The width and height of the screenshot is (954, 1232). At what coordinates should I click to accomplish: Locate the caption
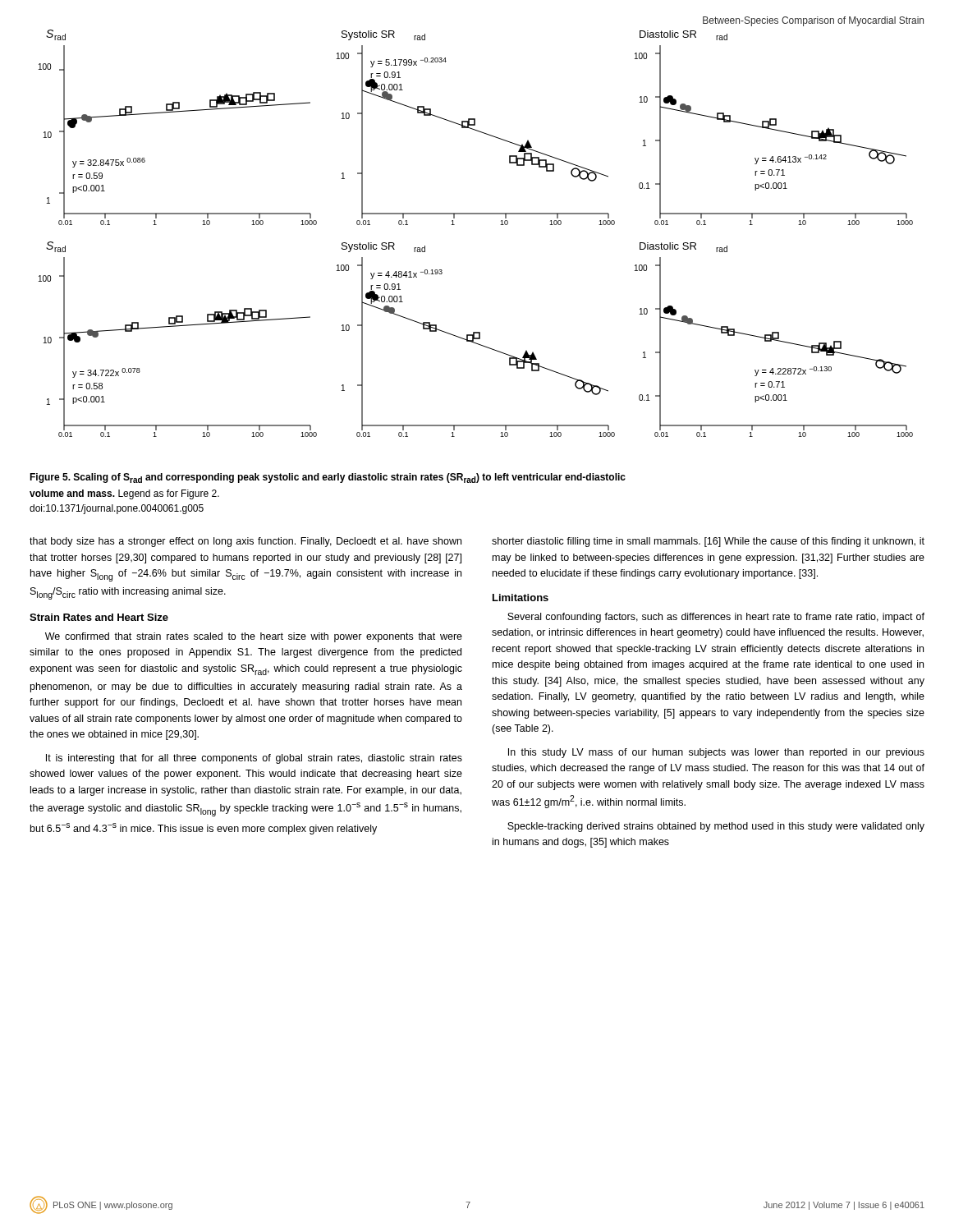coord(328,493)
